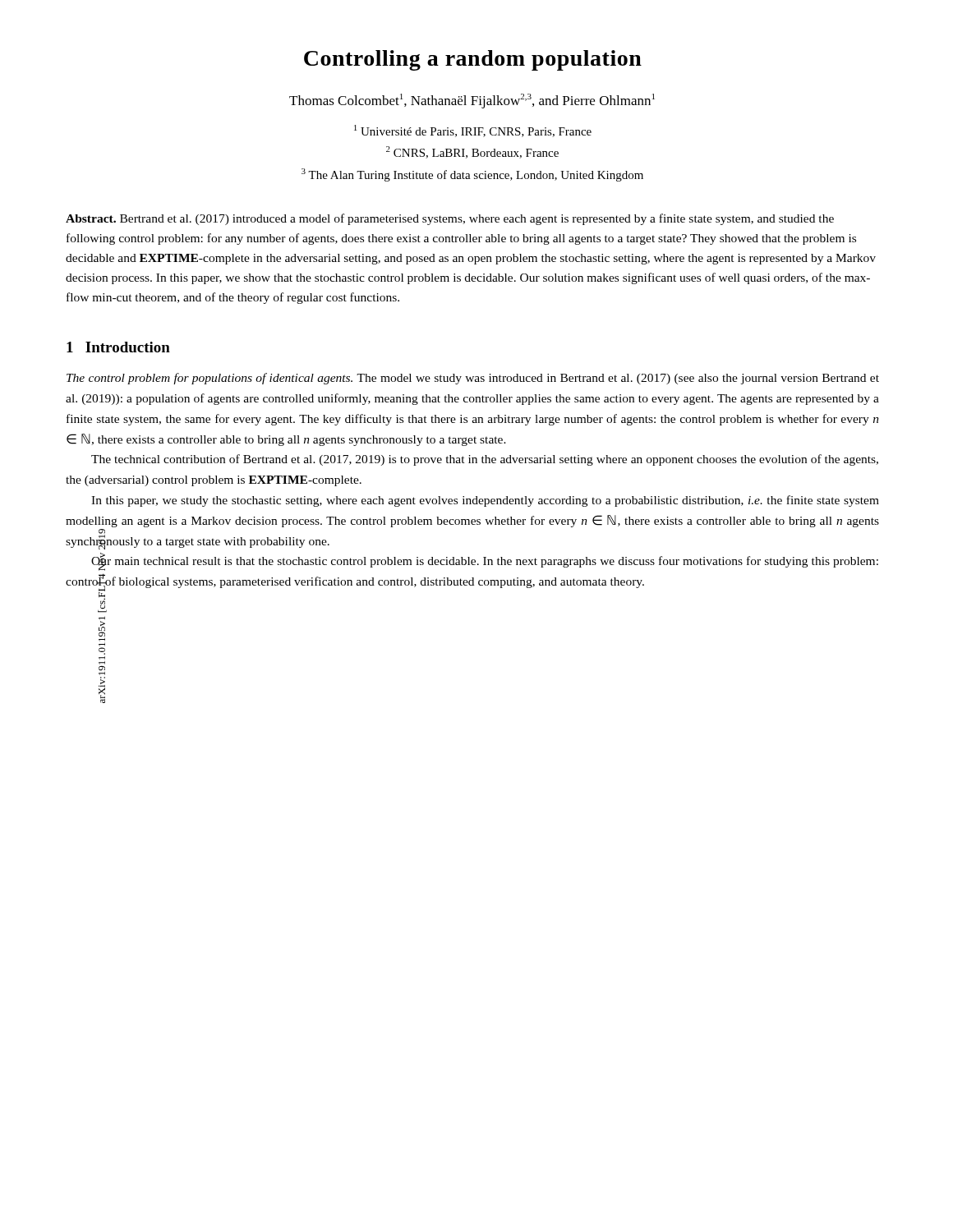The image size is (953, 1232).
Task: Click the passage that begins "Abstract. Bertrand et al. (2017) introduced"
Action: point(471,258)
